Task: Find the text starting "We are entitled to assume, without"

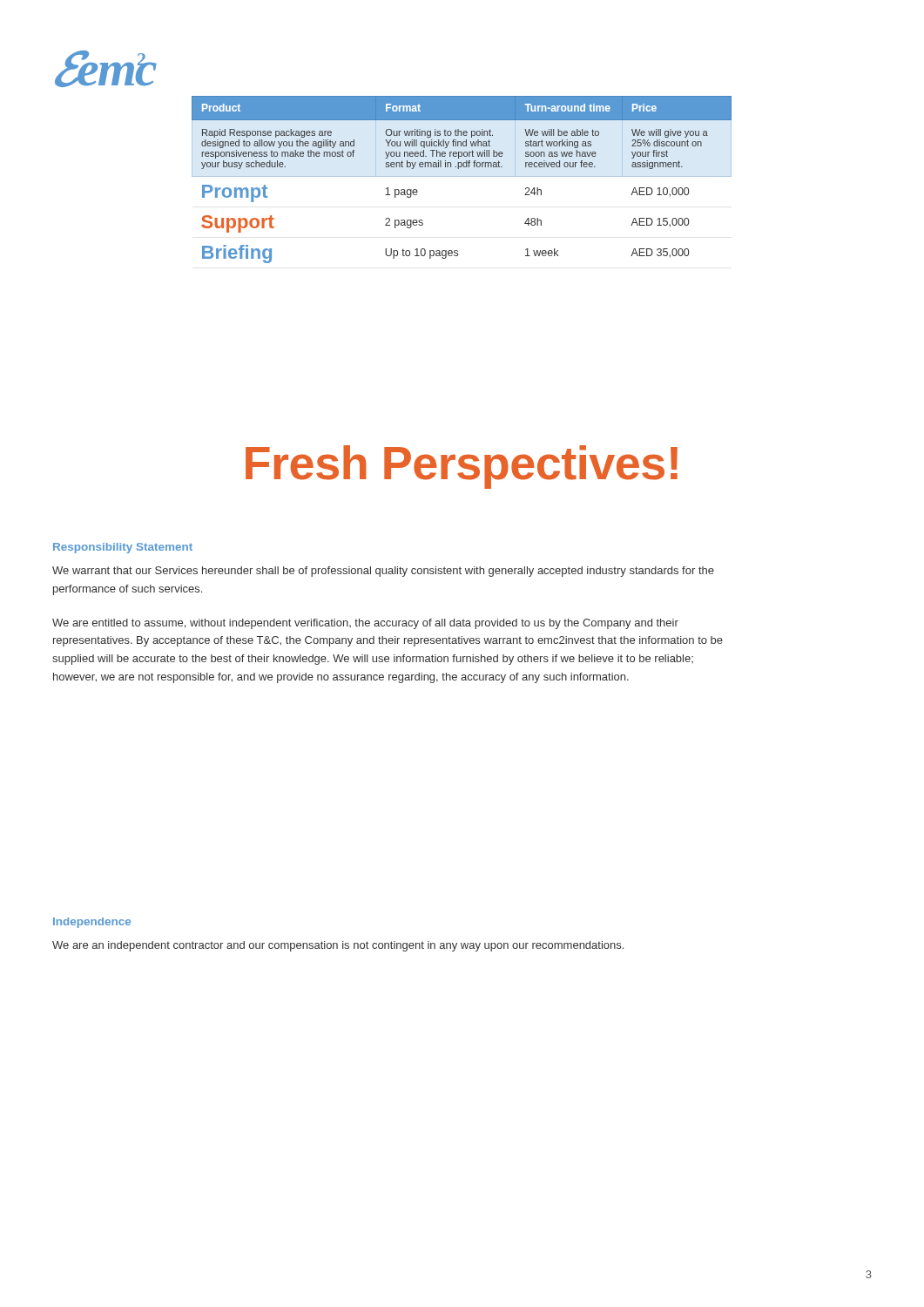Action: (388, 649)
